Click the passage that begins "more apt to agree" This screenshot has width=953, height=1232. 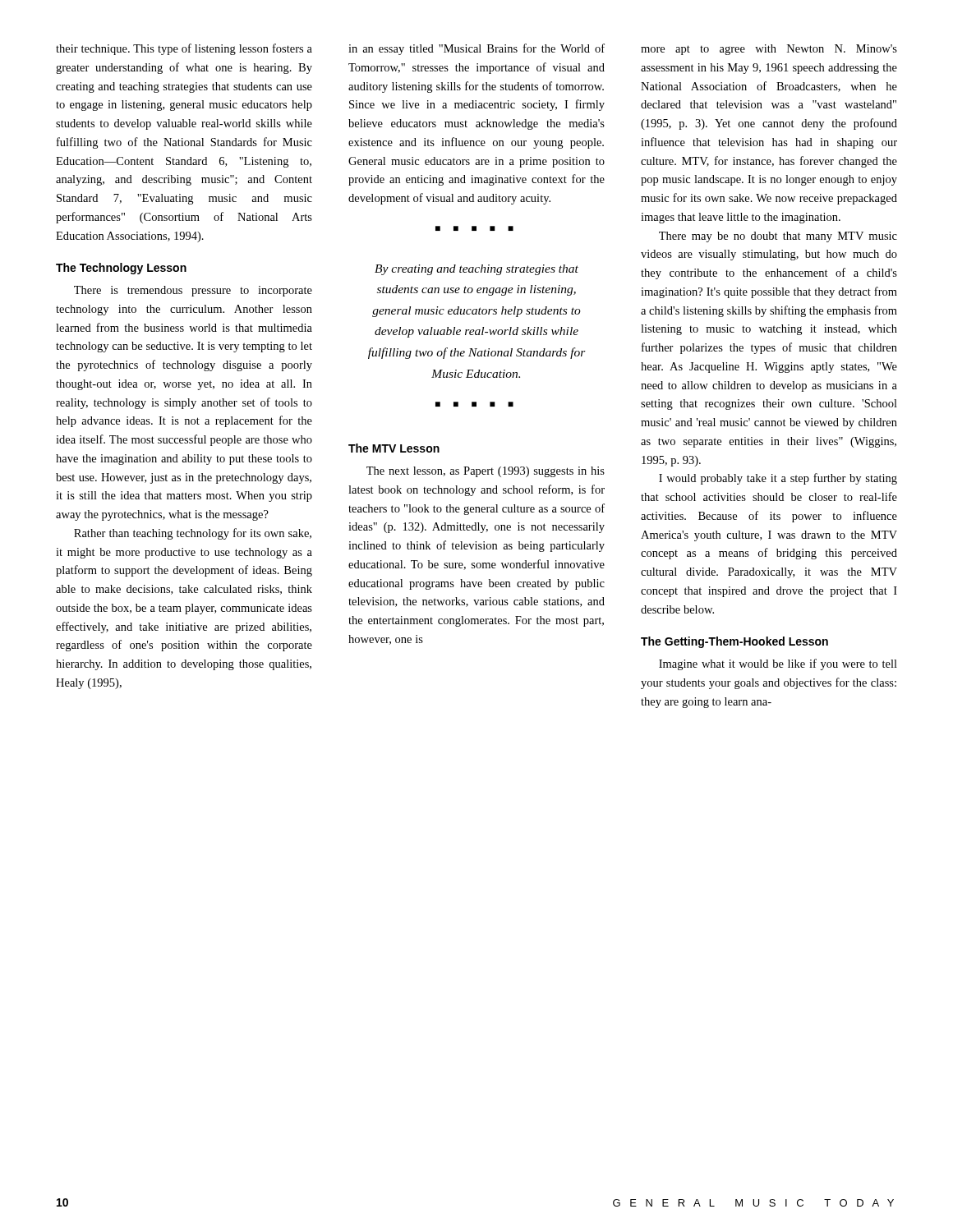pos(769,329)
